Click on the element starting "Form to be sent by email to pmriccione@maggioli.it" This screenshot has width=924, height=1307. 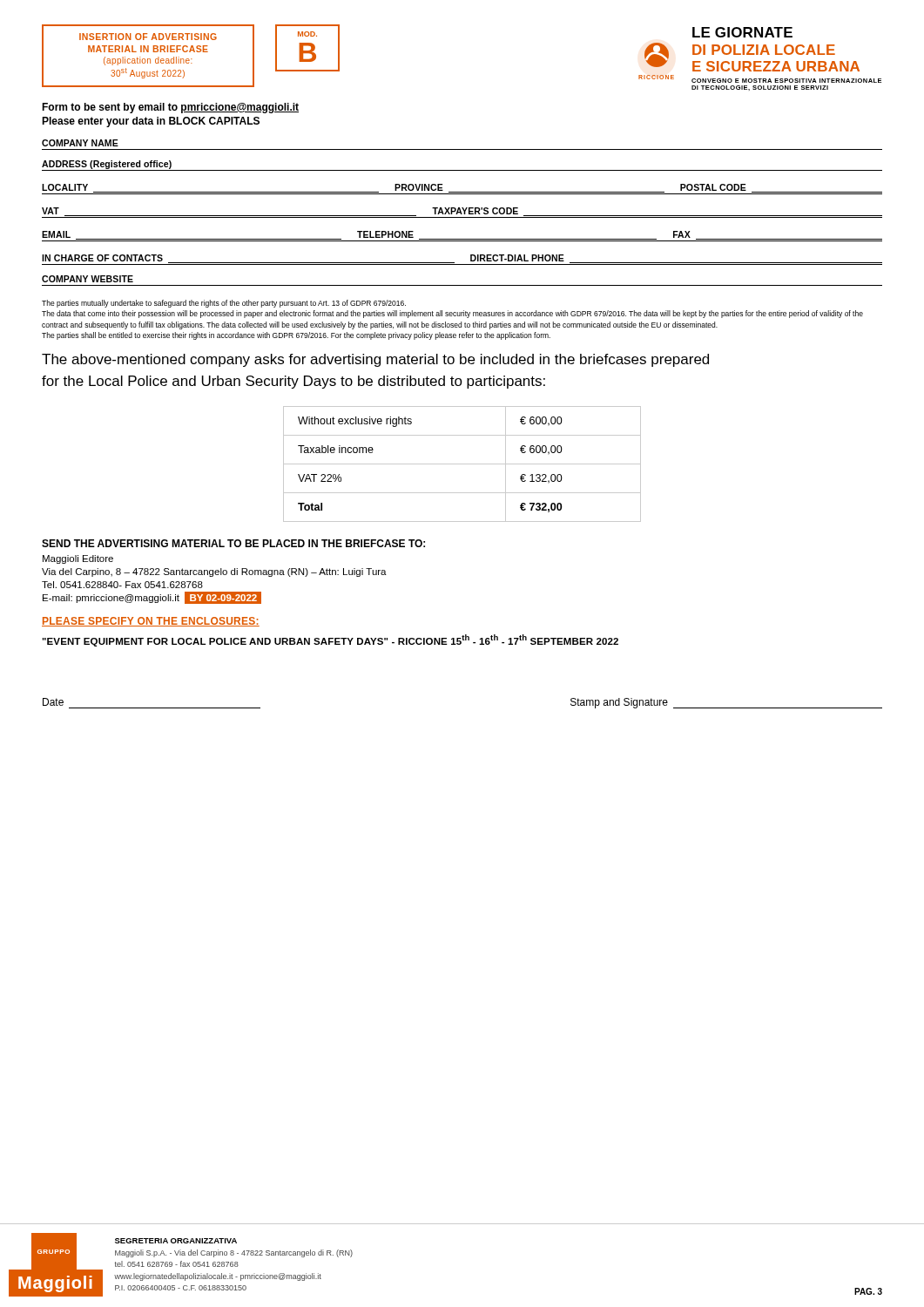[x=170, y=108]
